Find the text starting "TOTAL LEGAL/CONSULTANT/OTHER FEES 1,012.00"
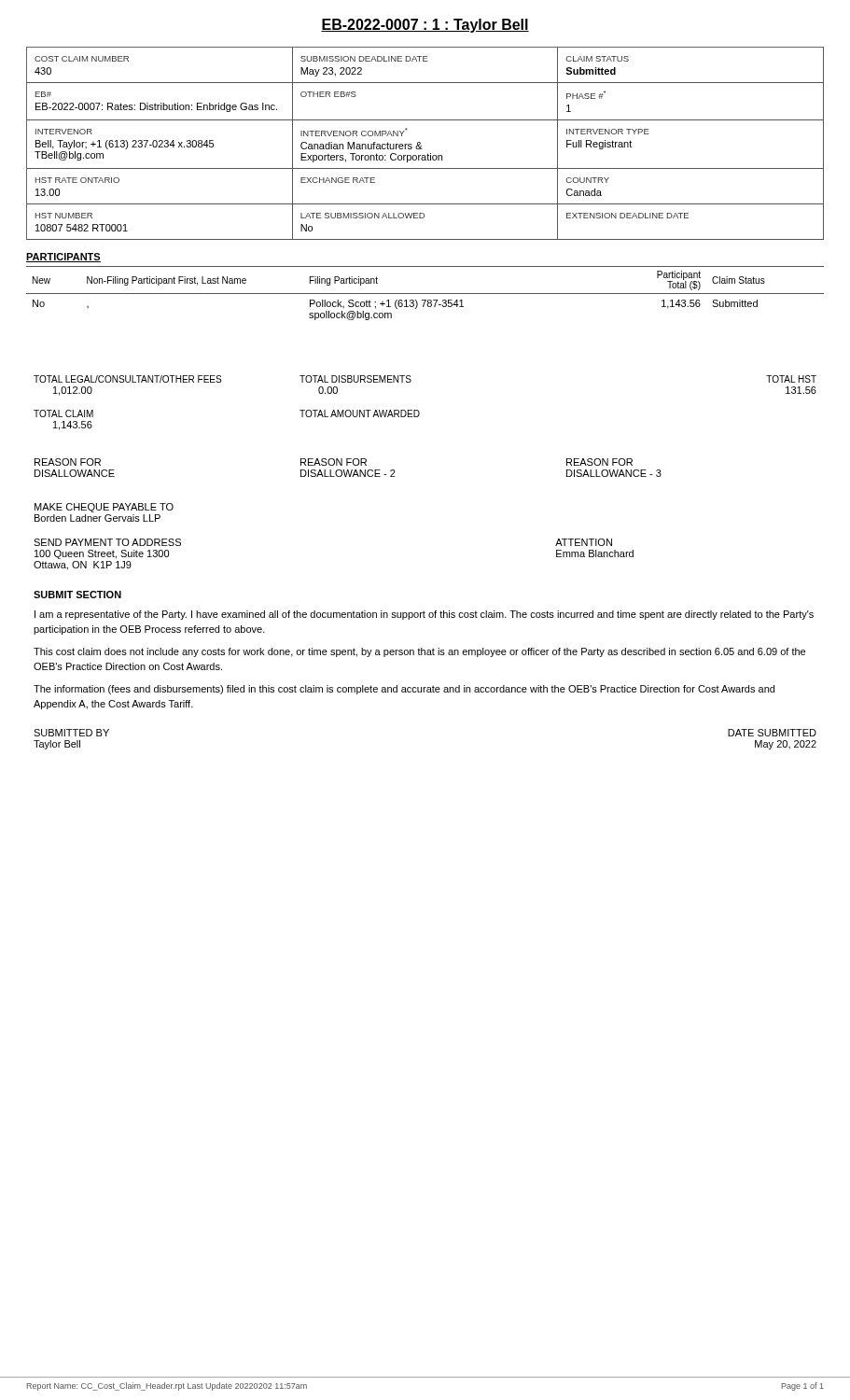This screenshot has height=1400, width=850. click(159, 385)
